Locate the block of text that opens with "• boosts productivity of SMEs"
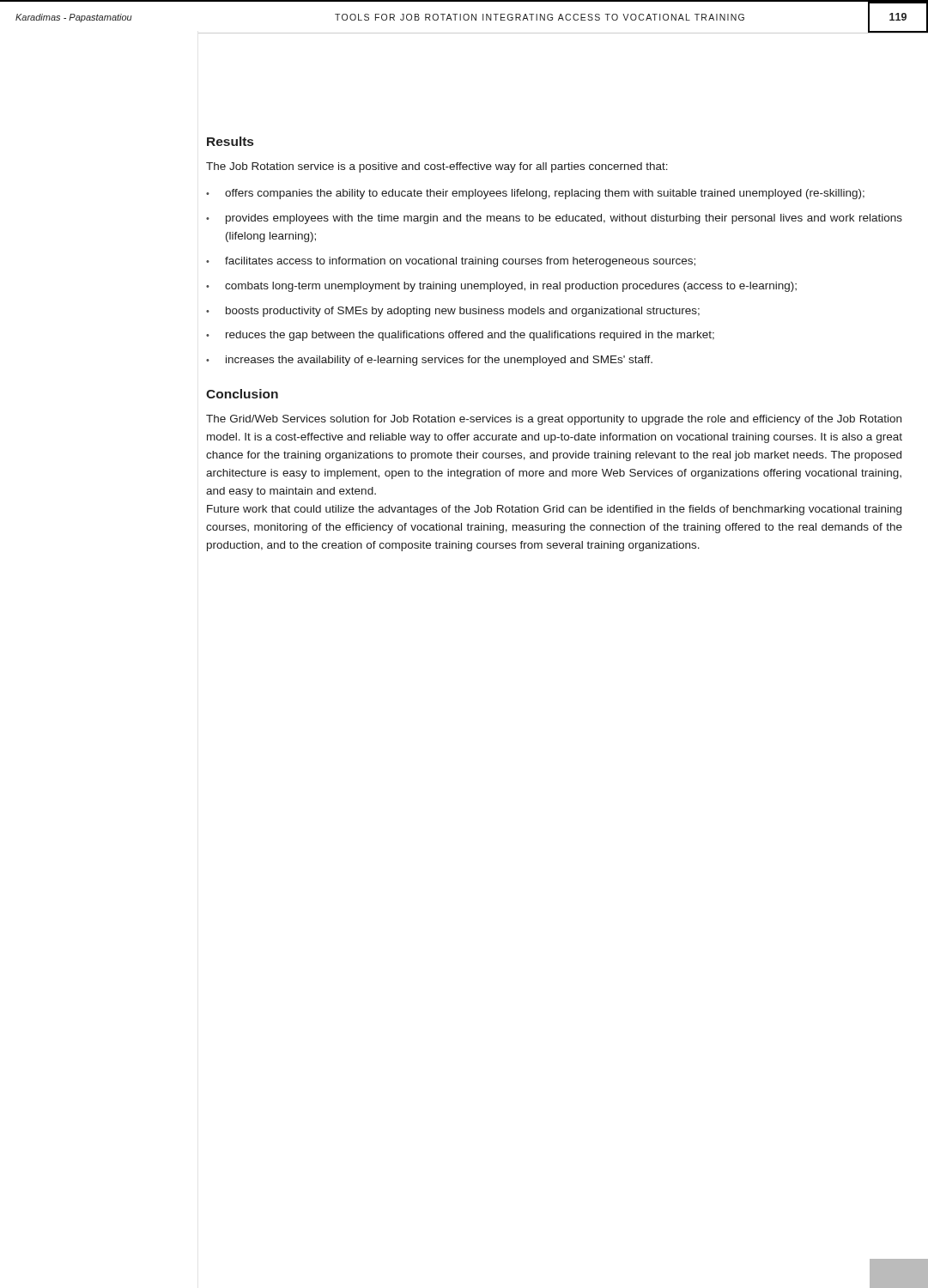 453,311
